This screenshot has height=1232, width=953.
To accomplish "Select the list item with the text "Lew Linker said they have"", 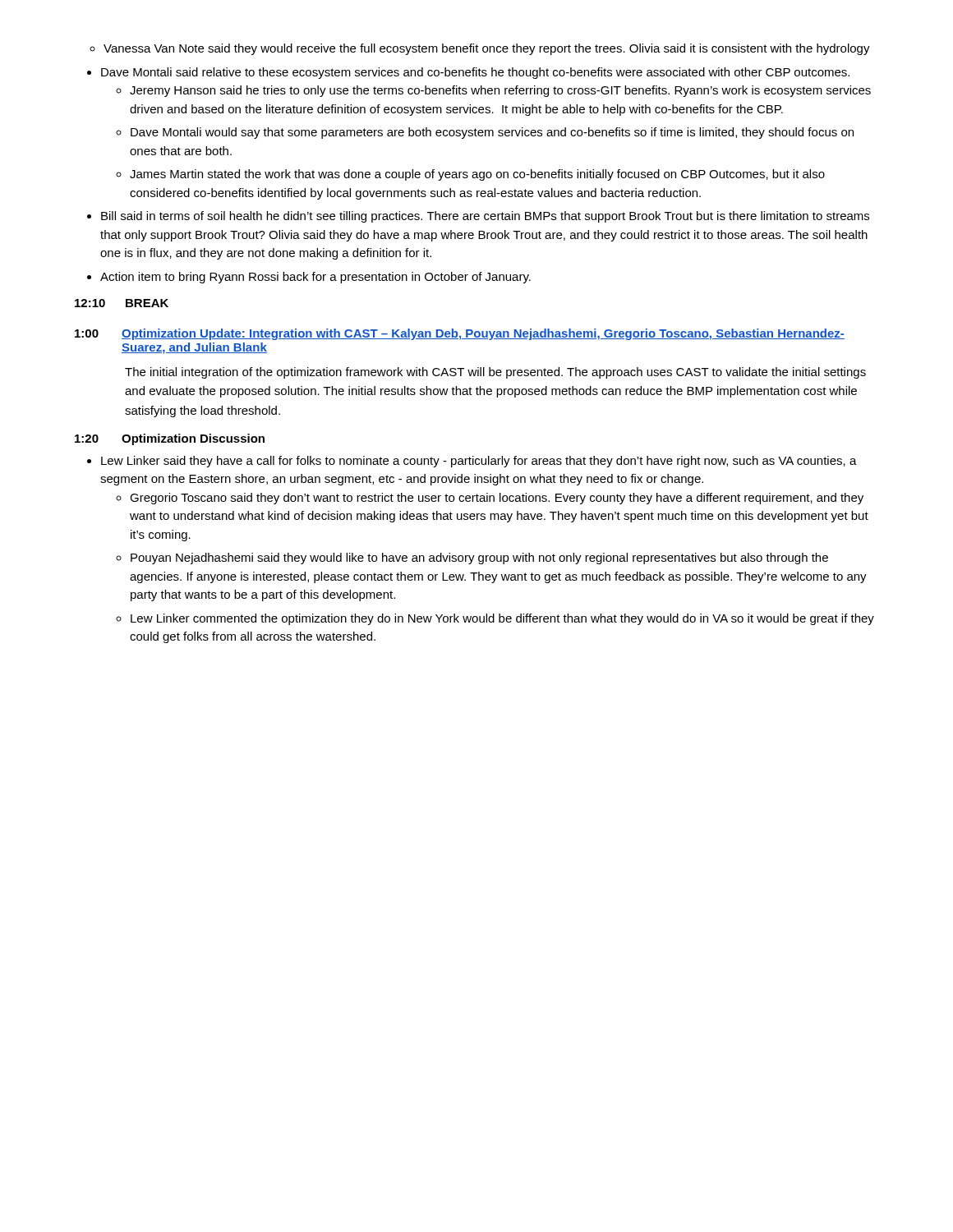I will (490, 550).
